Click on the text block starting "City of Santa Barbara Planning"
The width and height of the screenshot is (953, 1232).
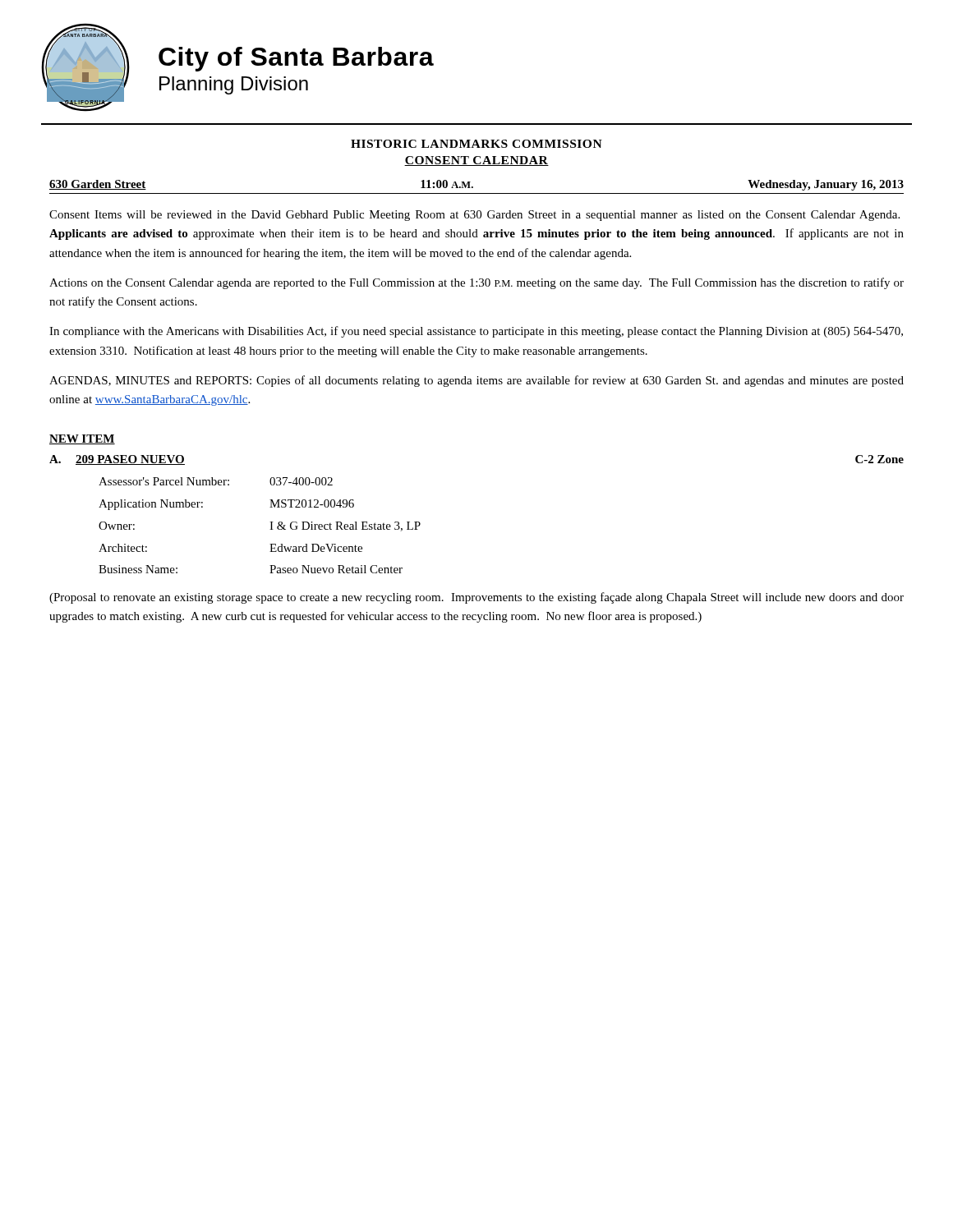[296, 69]
